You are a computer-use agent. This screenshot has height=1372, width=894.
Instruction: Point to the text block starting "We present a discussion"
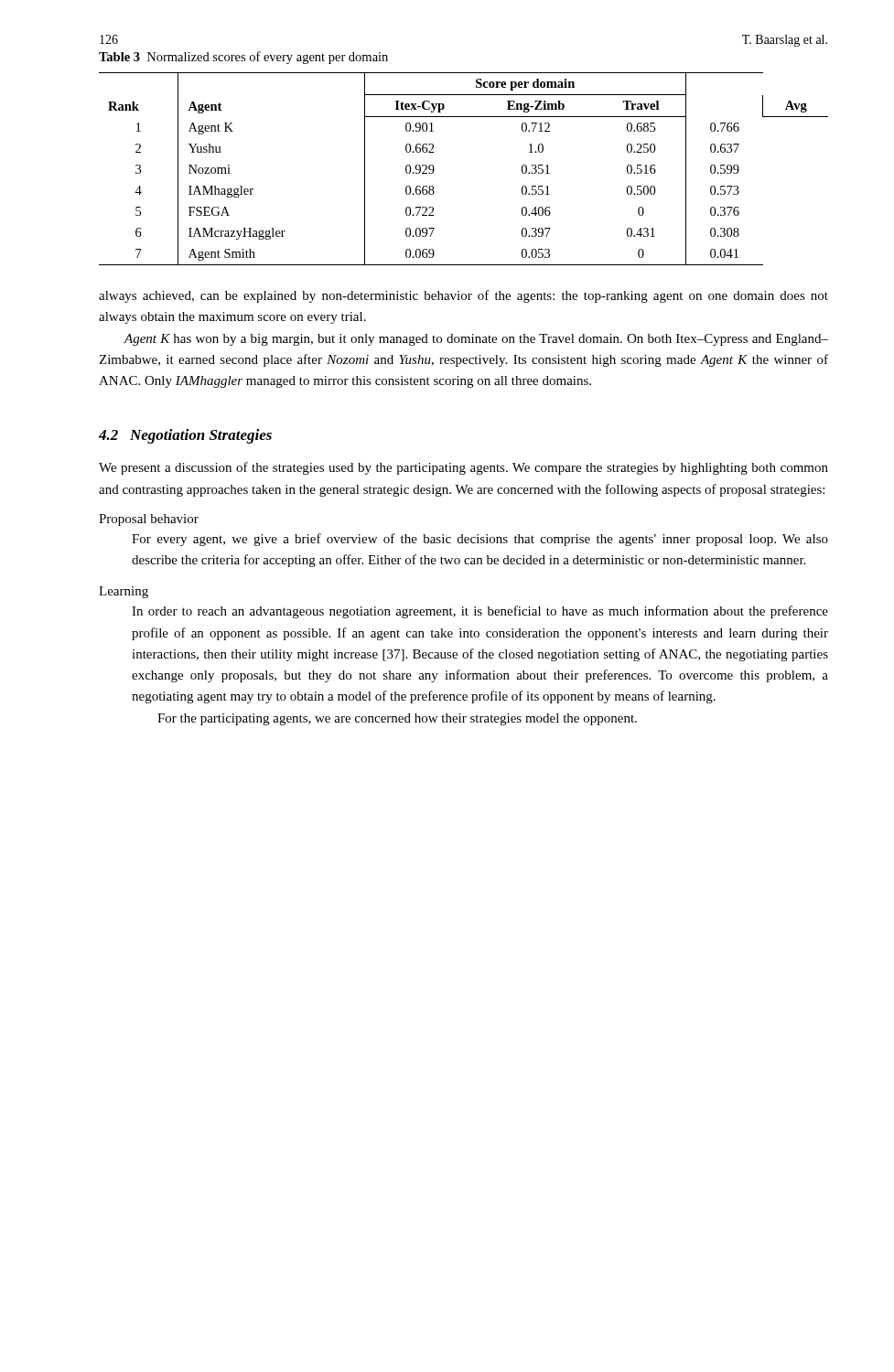click(x=463, y=478)
